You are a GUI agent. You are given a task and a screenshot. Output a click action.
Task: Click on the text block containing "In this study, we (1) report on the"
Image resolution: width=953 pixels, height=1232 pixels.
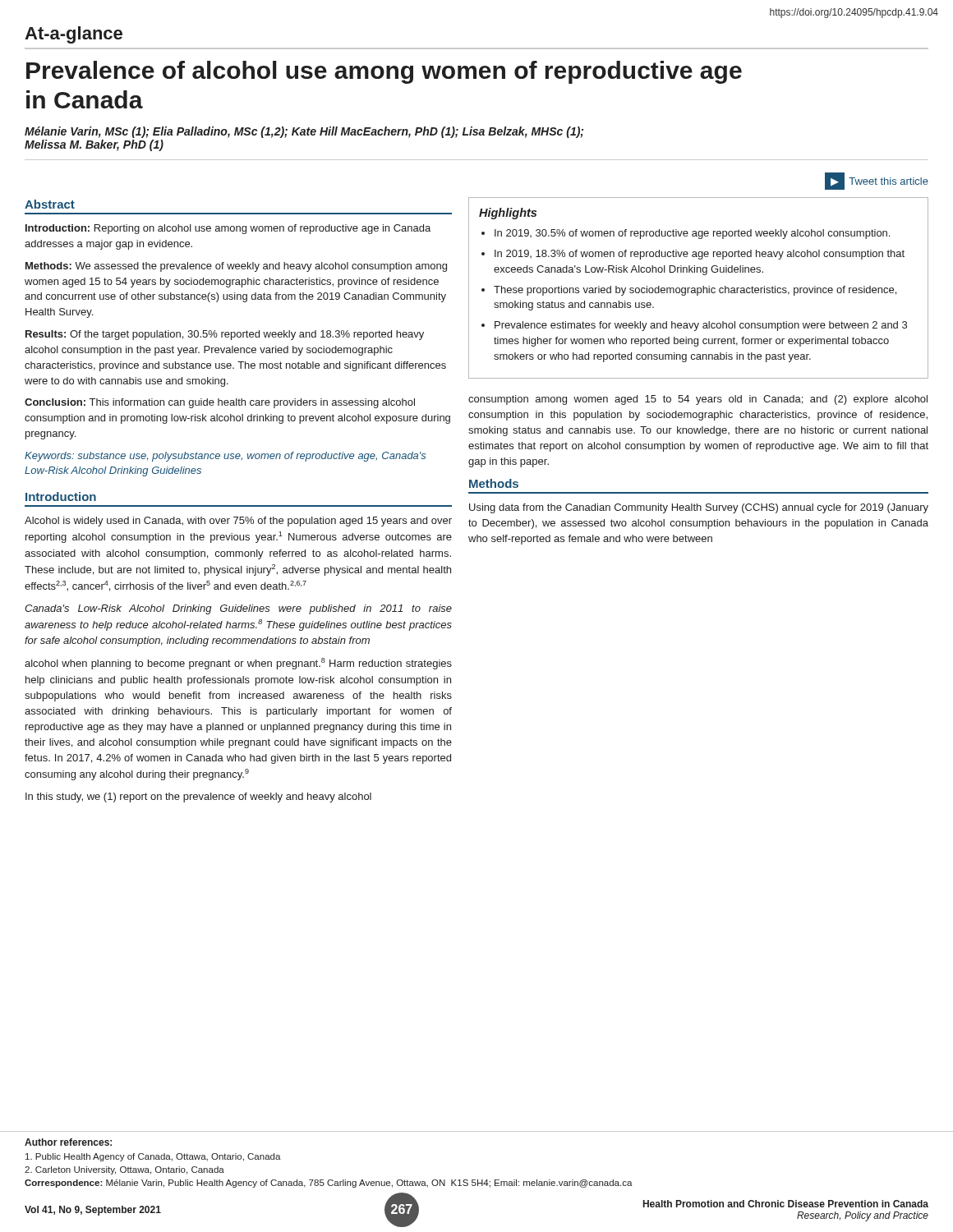(198, 796)
